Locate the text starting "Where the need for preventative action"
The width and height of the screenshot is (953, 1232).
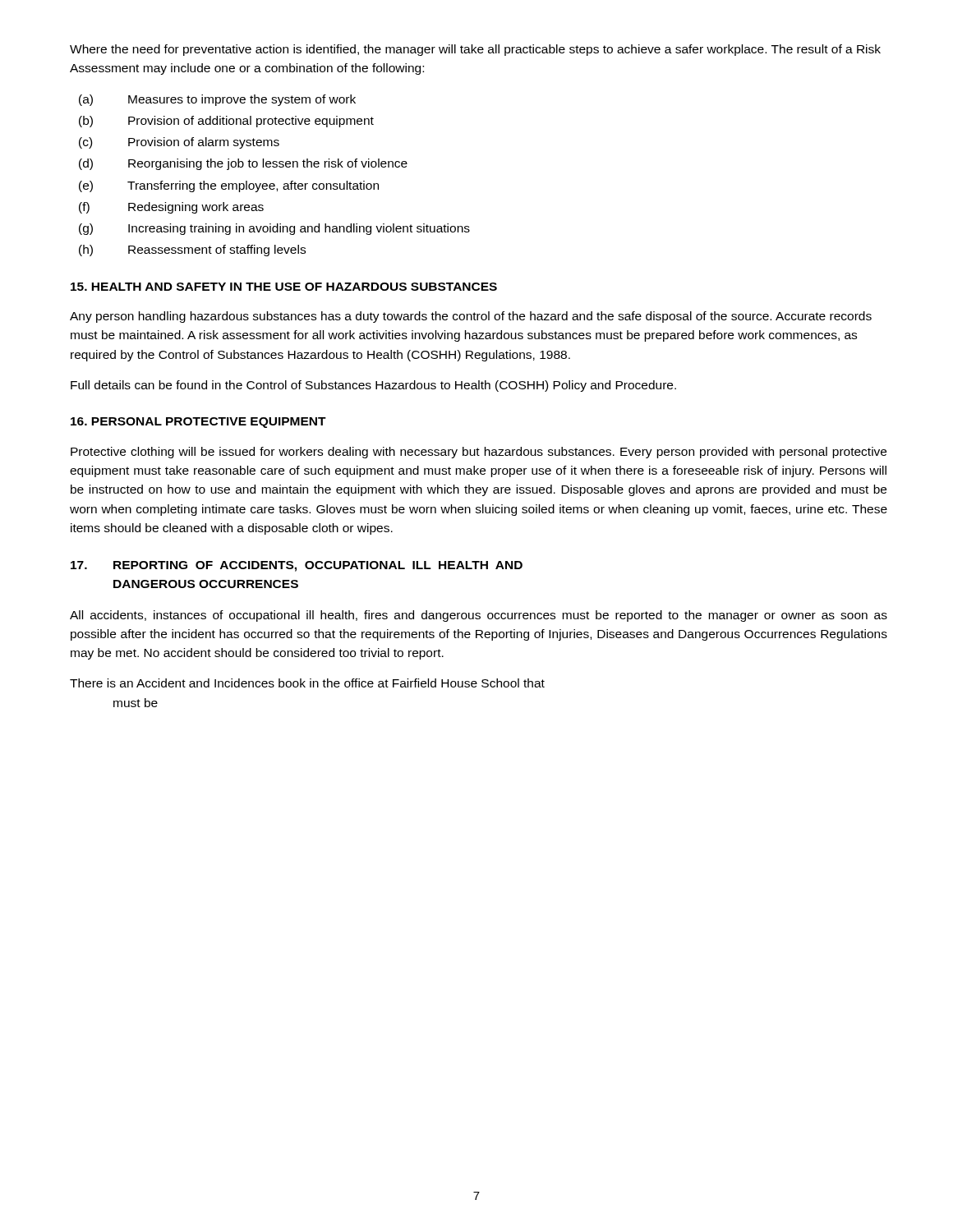click(475, 58)
